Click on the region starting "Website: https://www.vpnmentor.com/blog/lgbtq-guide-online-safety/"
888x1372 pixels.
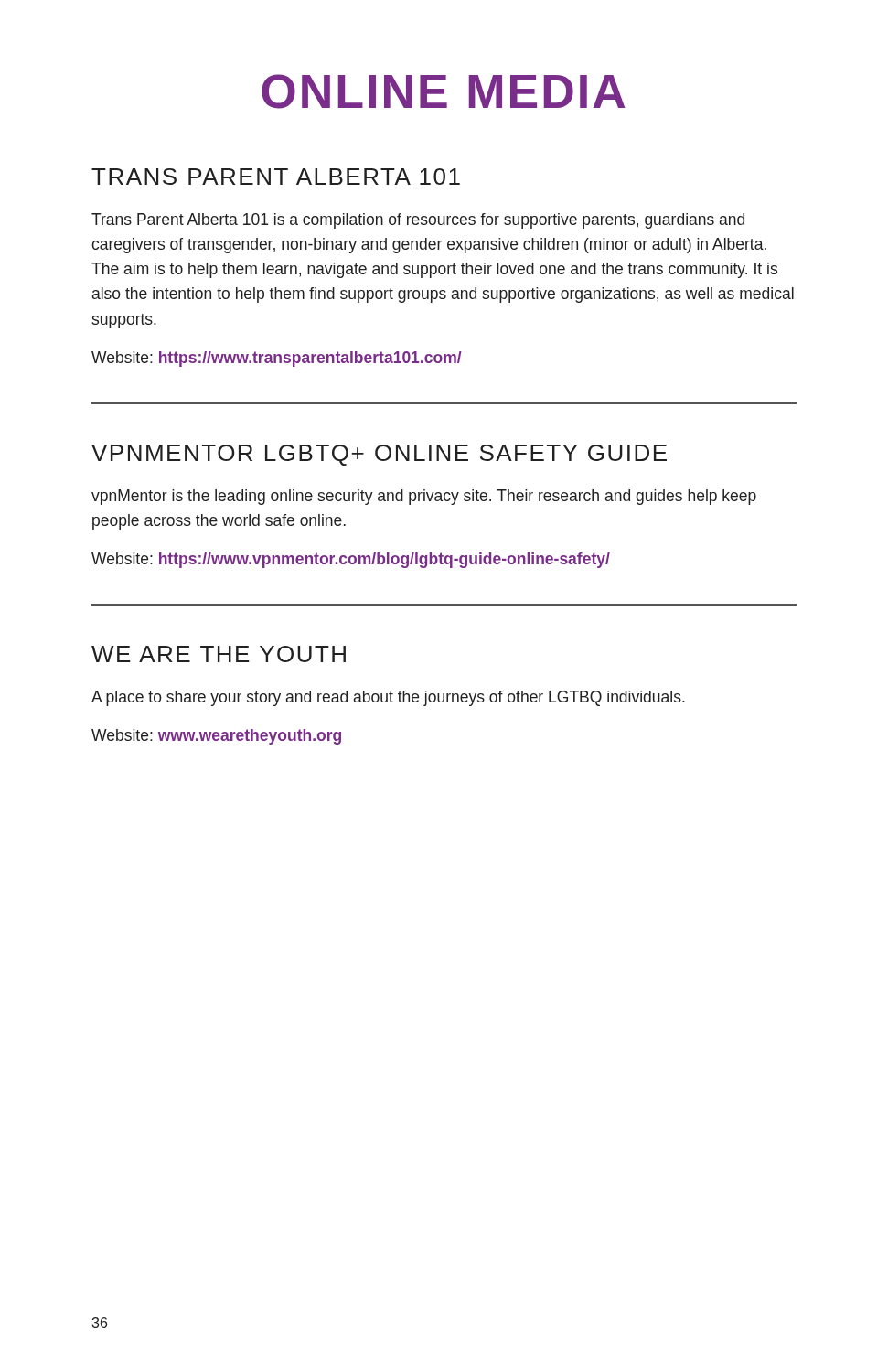pos(351,559)
